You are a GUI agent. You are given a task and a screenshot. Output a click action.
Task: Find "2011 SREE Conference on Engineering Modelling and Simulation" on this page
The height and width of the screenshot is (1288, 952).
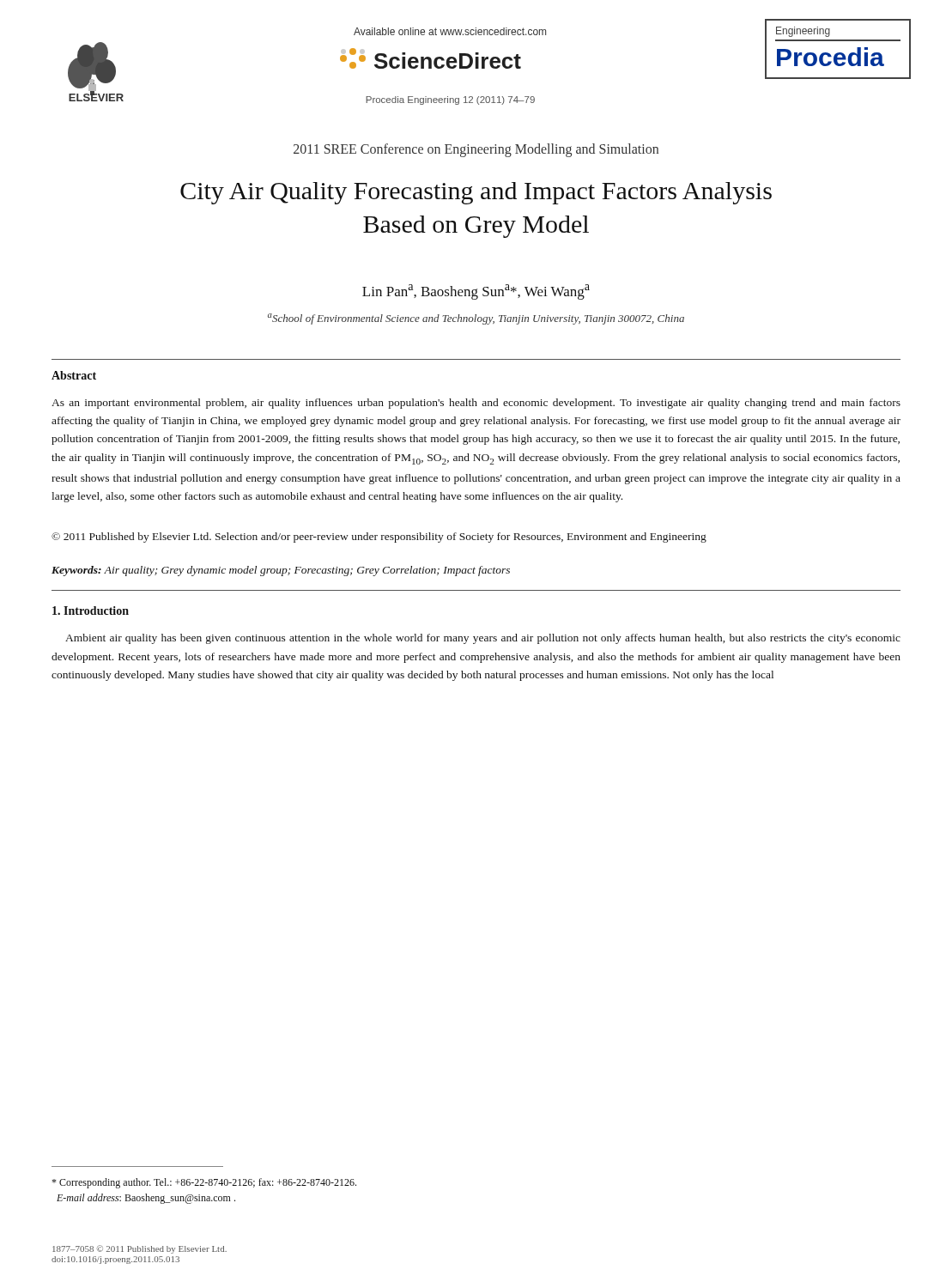tap(476, 149)
